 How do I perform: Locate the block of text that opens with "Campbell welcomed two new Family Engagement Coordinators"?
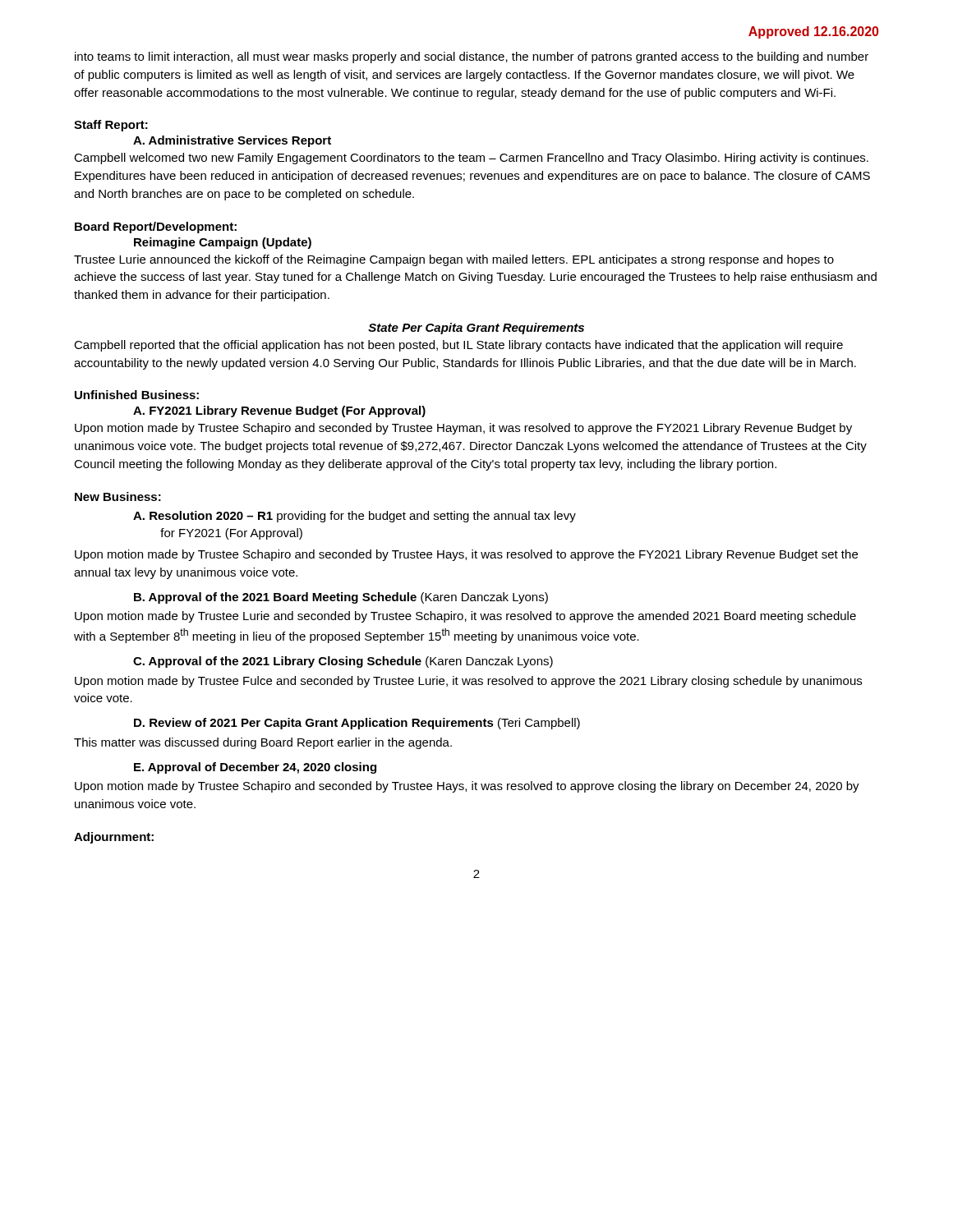point(472,175)
